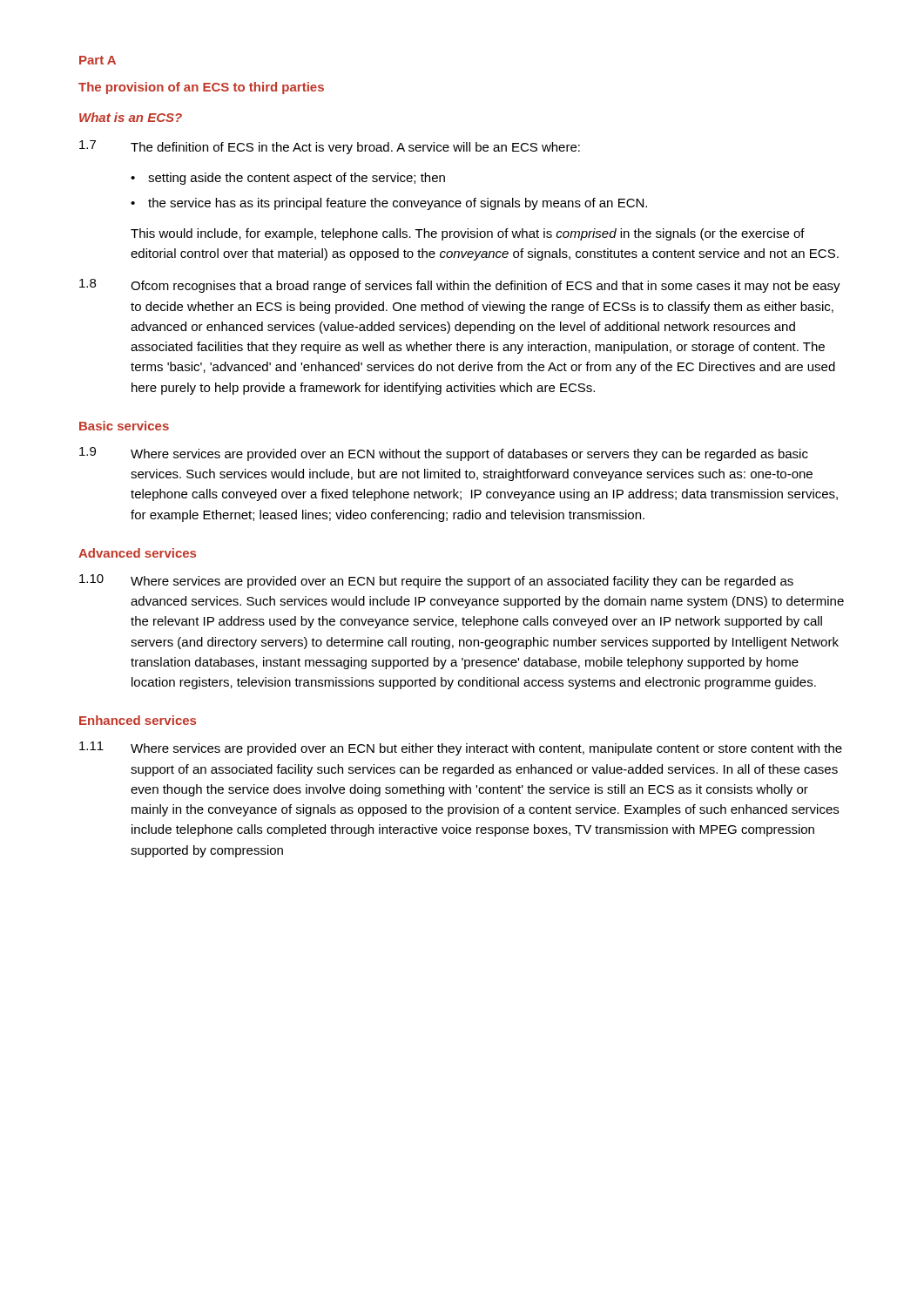Click on the section header containing "Enhanced services"
The width and height of the screenshot is (924, 1307).
(138, 720)
